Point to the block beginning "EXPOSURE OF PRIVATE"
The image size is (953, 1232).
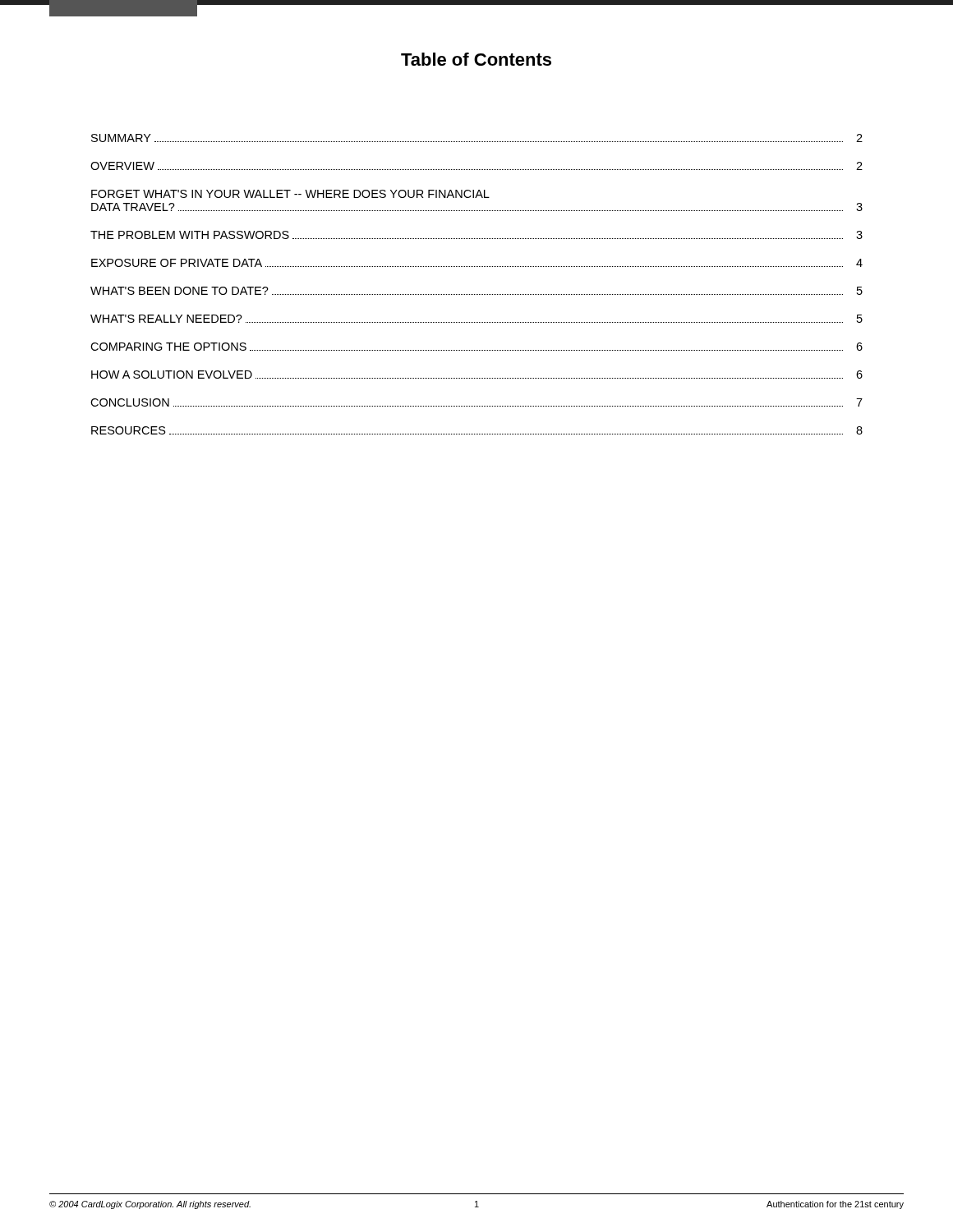pos(476,263)
